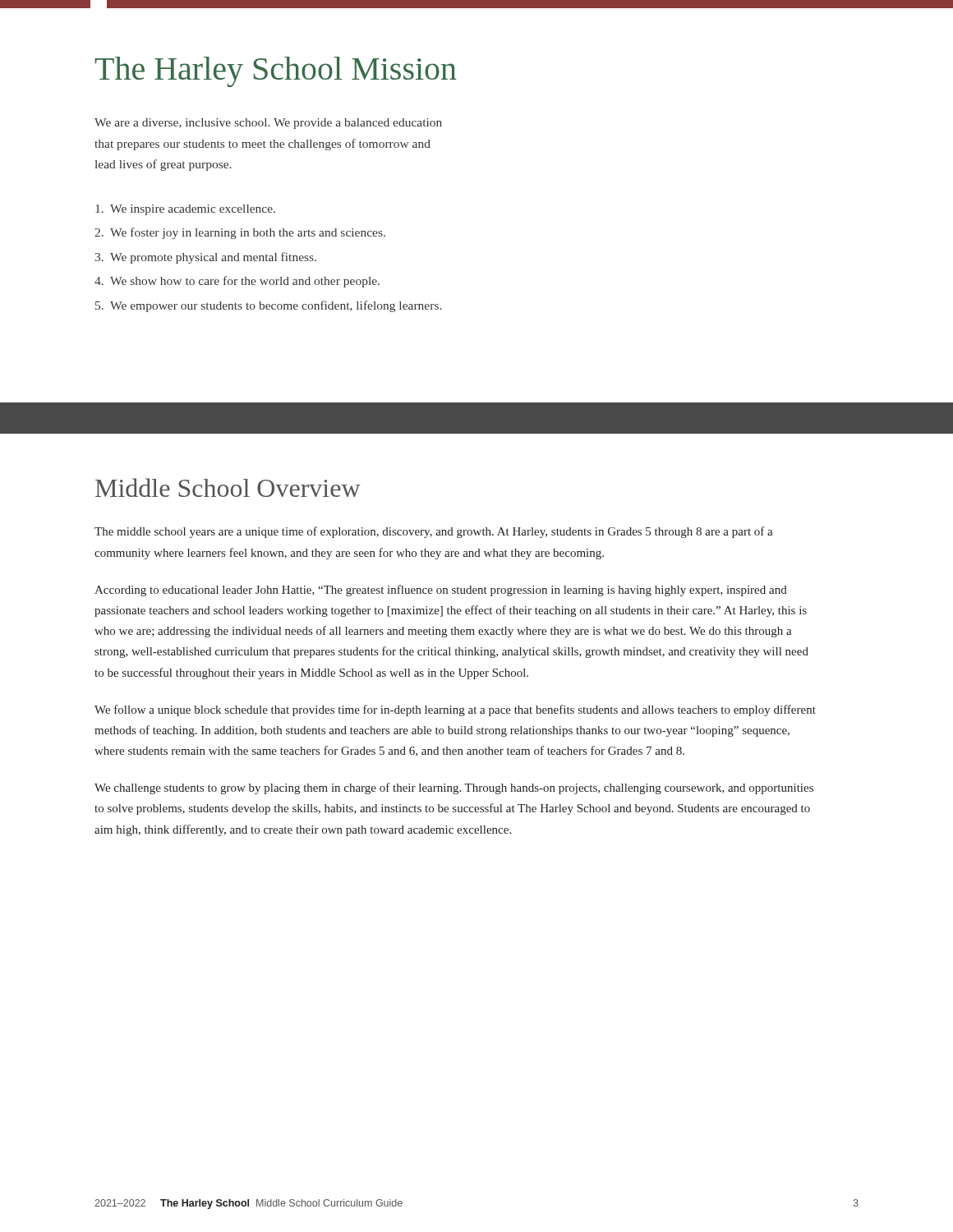Navigate to the text starting "According to educational leader John Hattie,"
The width and height of the screenshot is (953, 1232).
[x=456, y=631]
